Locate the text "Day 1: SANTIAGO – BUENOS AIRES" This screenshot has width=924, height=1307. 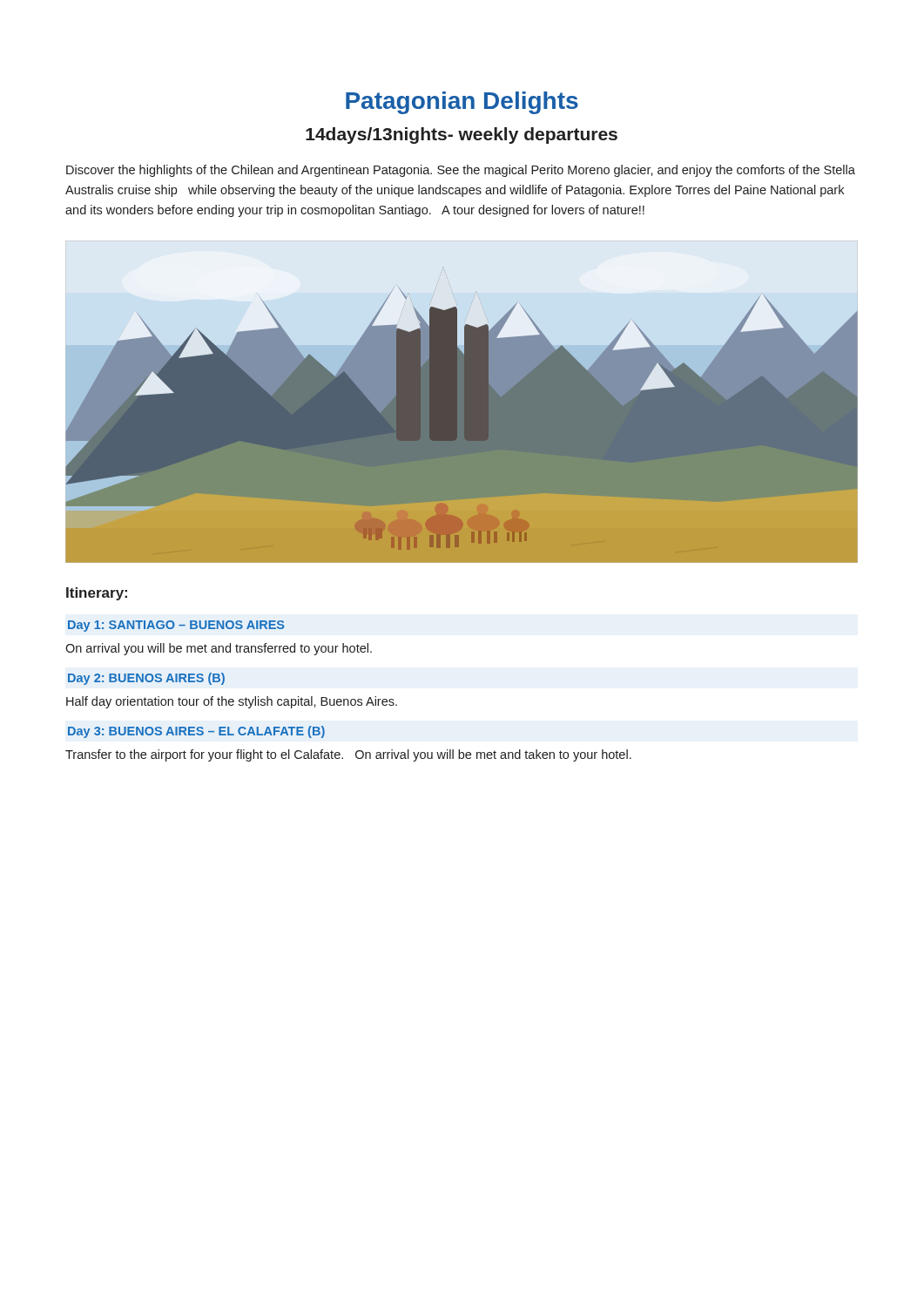tap(176, 624)
